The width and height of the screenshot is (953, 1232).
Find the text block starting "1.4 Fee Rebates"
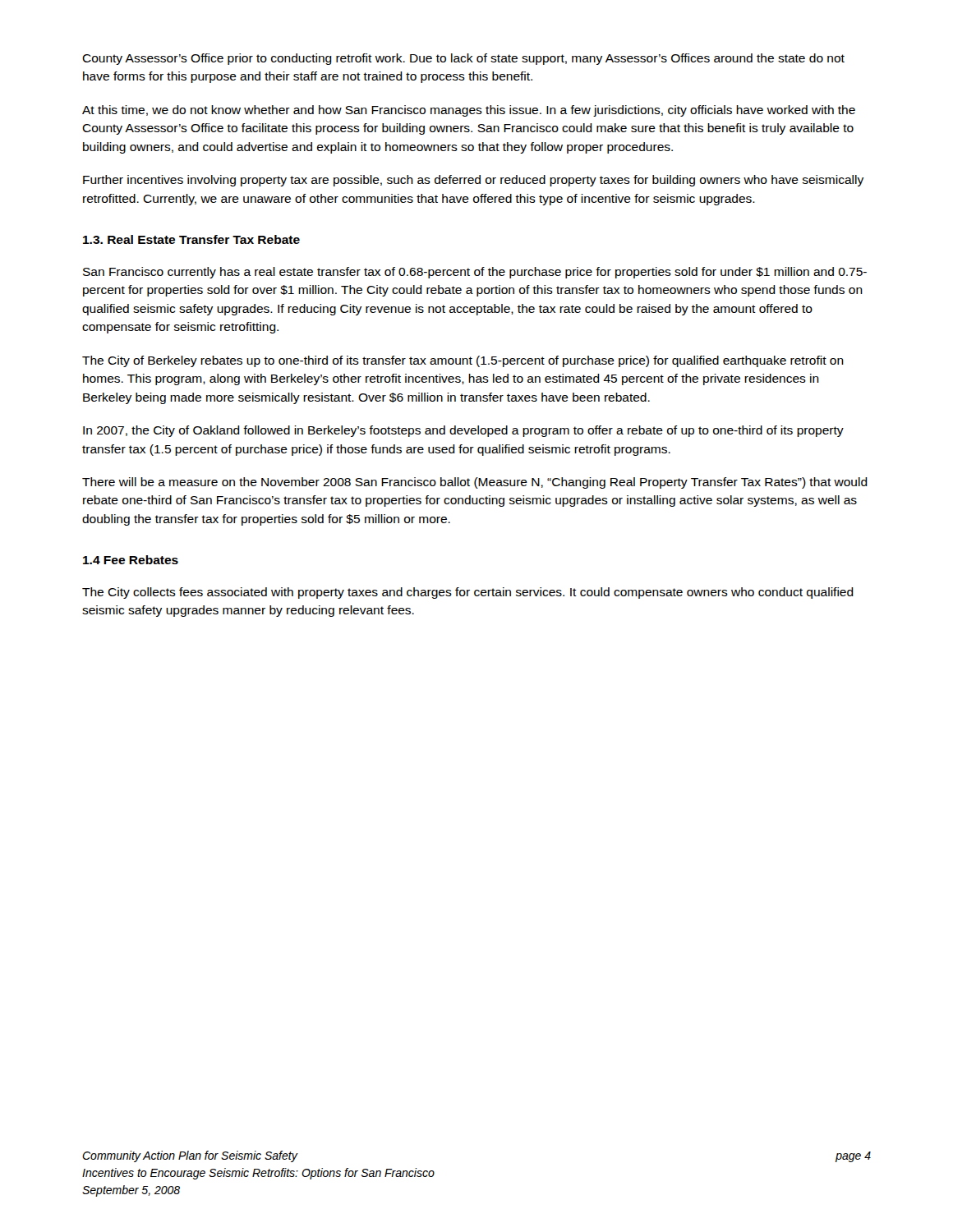(x=130, y=560)
